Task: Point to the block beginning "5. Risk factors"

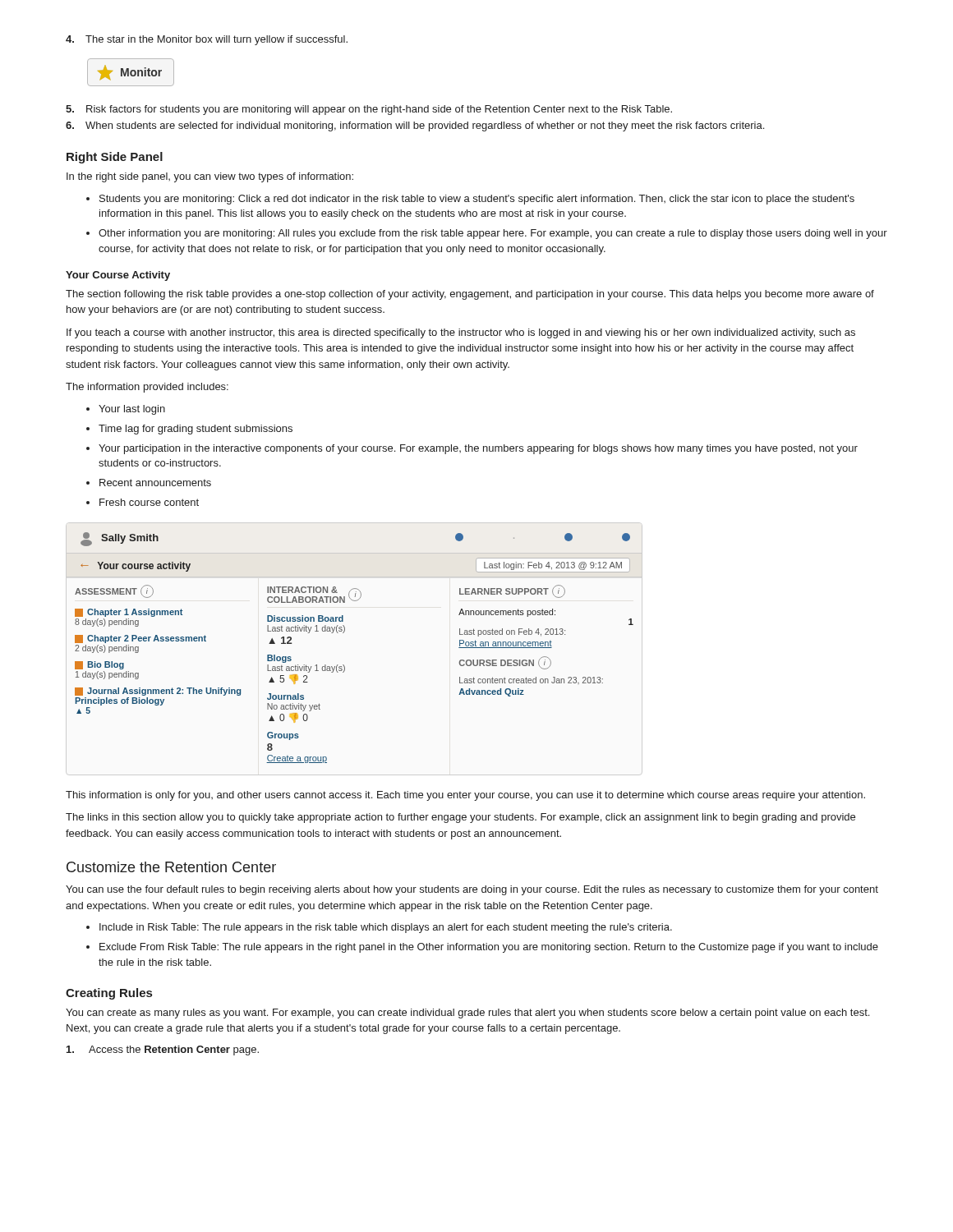Action: pos(369,109)
